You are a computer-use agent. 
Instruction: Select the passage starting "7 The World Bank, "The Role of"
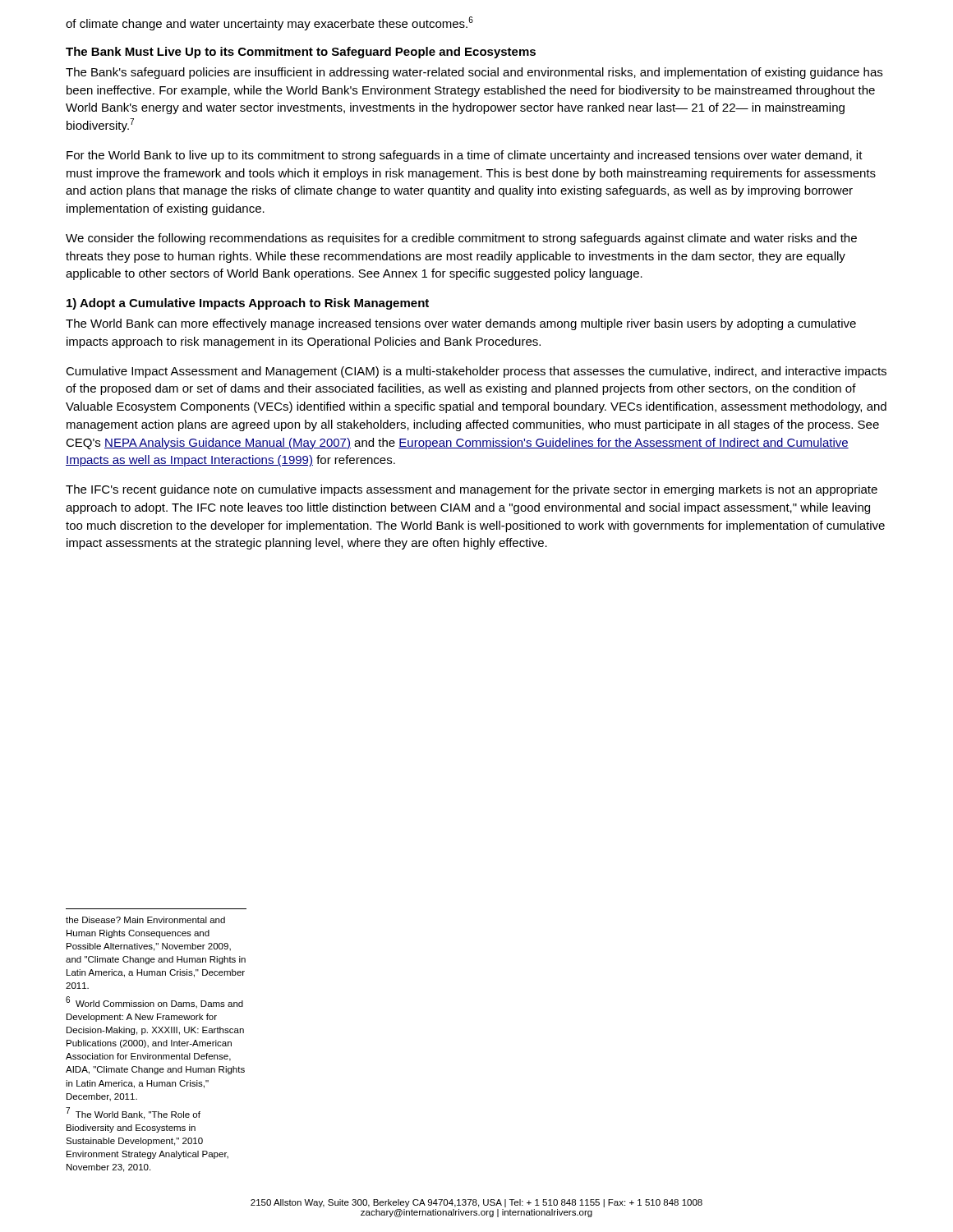click(x=147, y=1139)
